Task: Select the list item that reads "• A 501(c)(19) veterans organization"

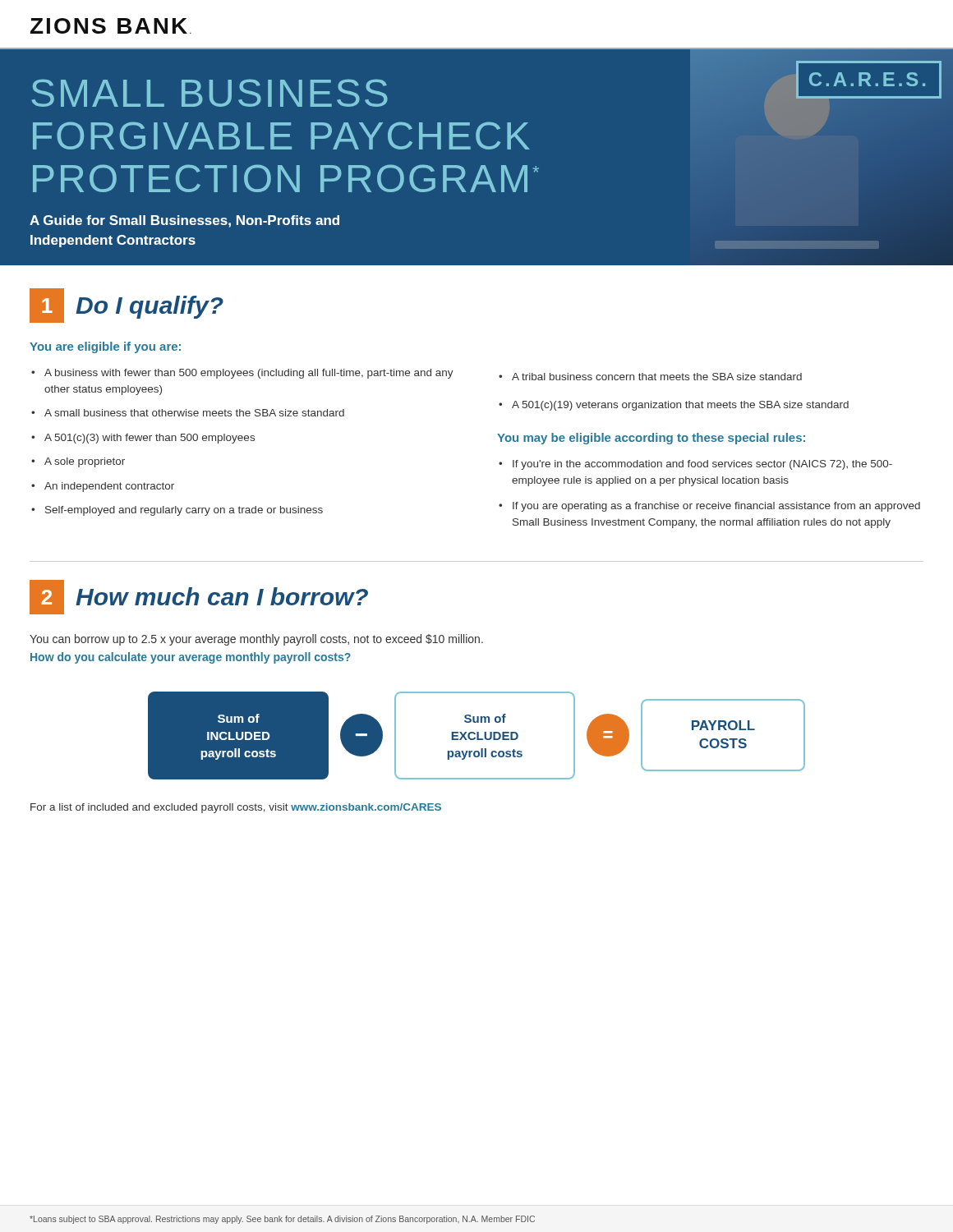Action: click(x=674, y=404)
